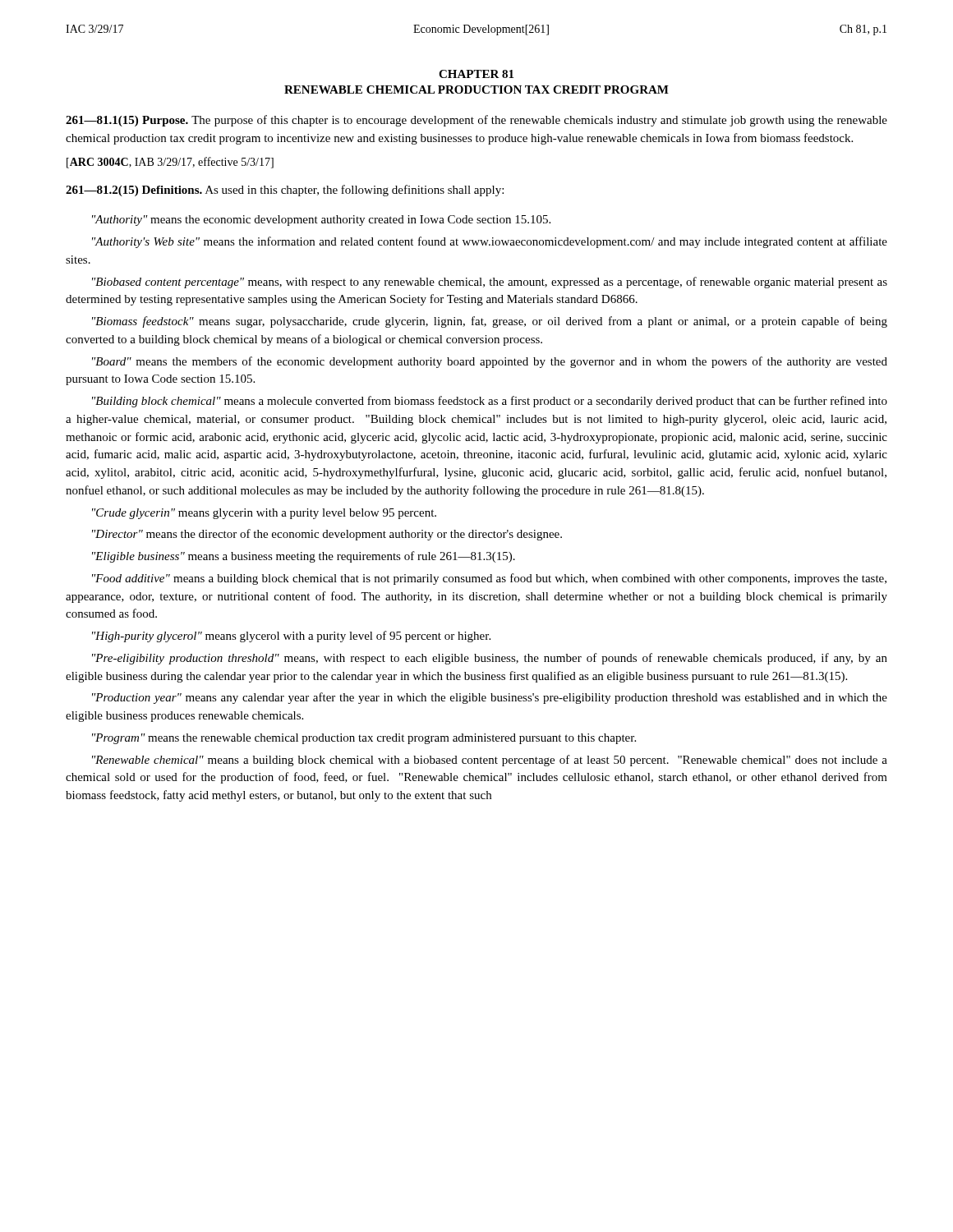The width and height of the screenshot is (953, 1232).
Task: Find the block on this page that starts ""Biomass feedstock" means sugar,"
Action: pos(476,330)
